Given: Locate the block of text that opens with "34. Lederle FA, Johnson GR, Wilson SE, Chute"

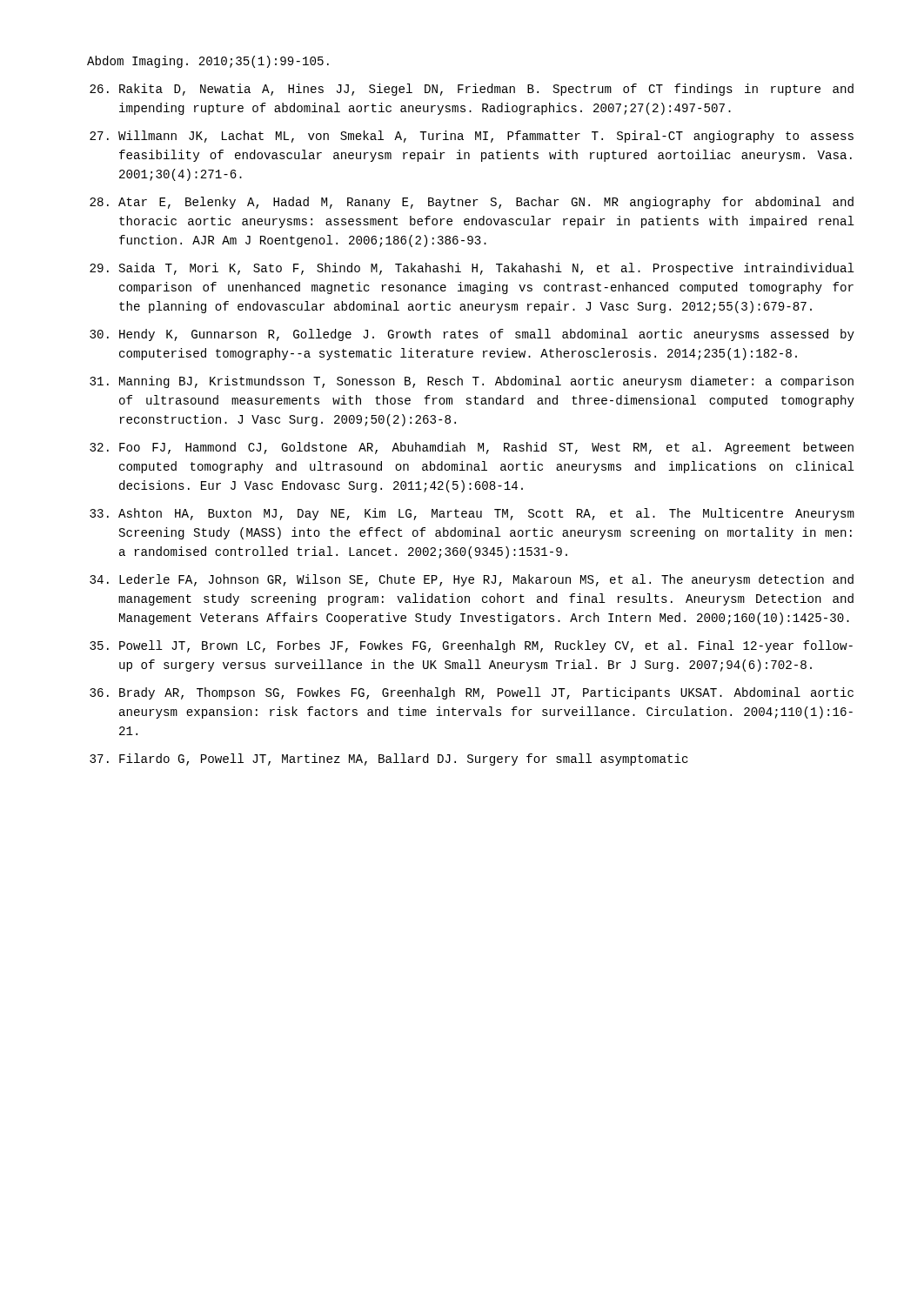Looking at the screenshot, I should pos(471,599).
